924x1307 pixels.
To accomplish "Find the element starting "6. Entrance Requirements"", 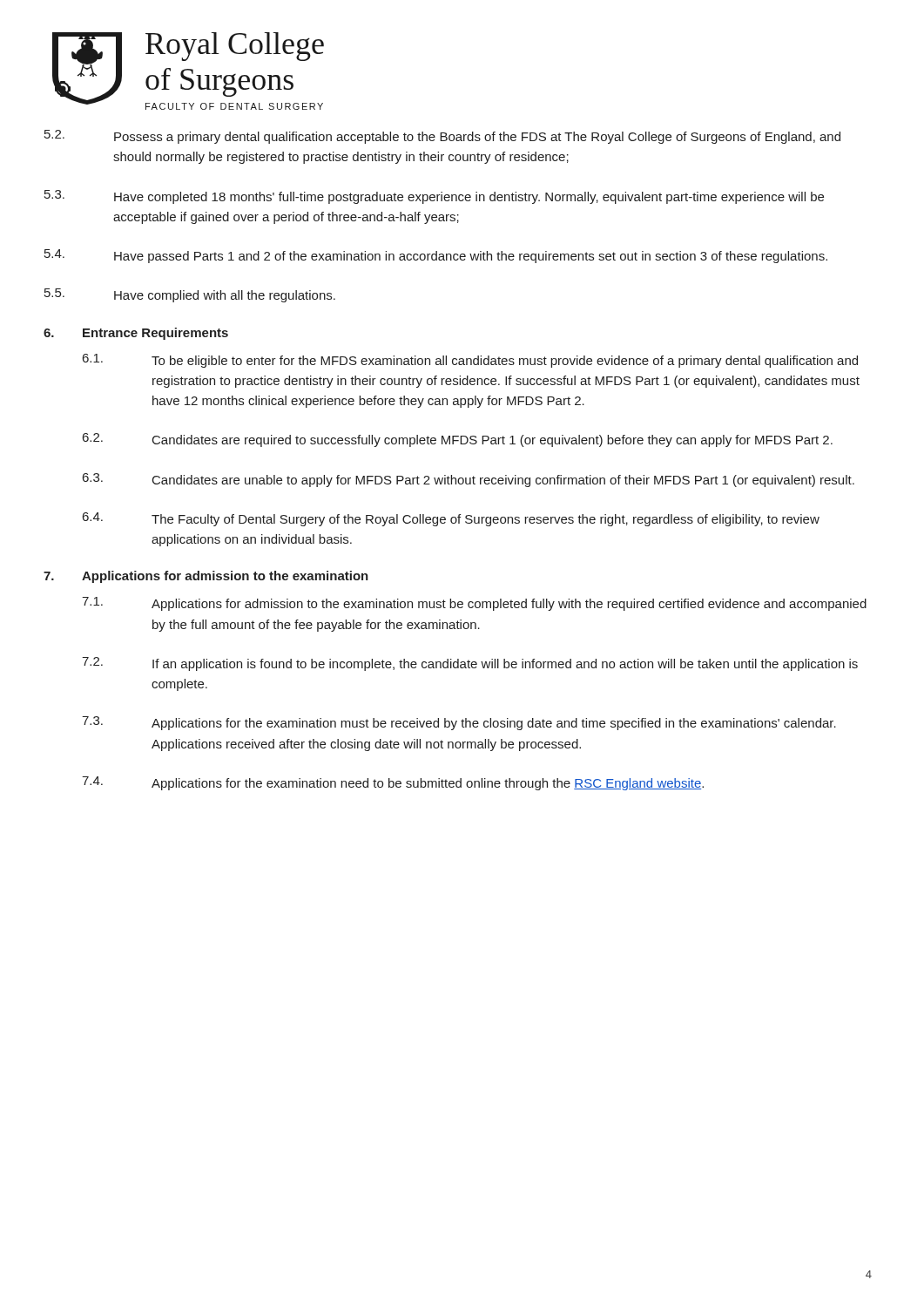I will pyautogui.click(x=136, y=332).
